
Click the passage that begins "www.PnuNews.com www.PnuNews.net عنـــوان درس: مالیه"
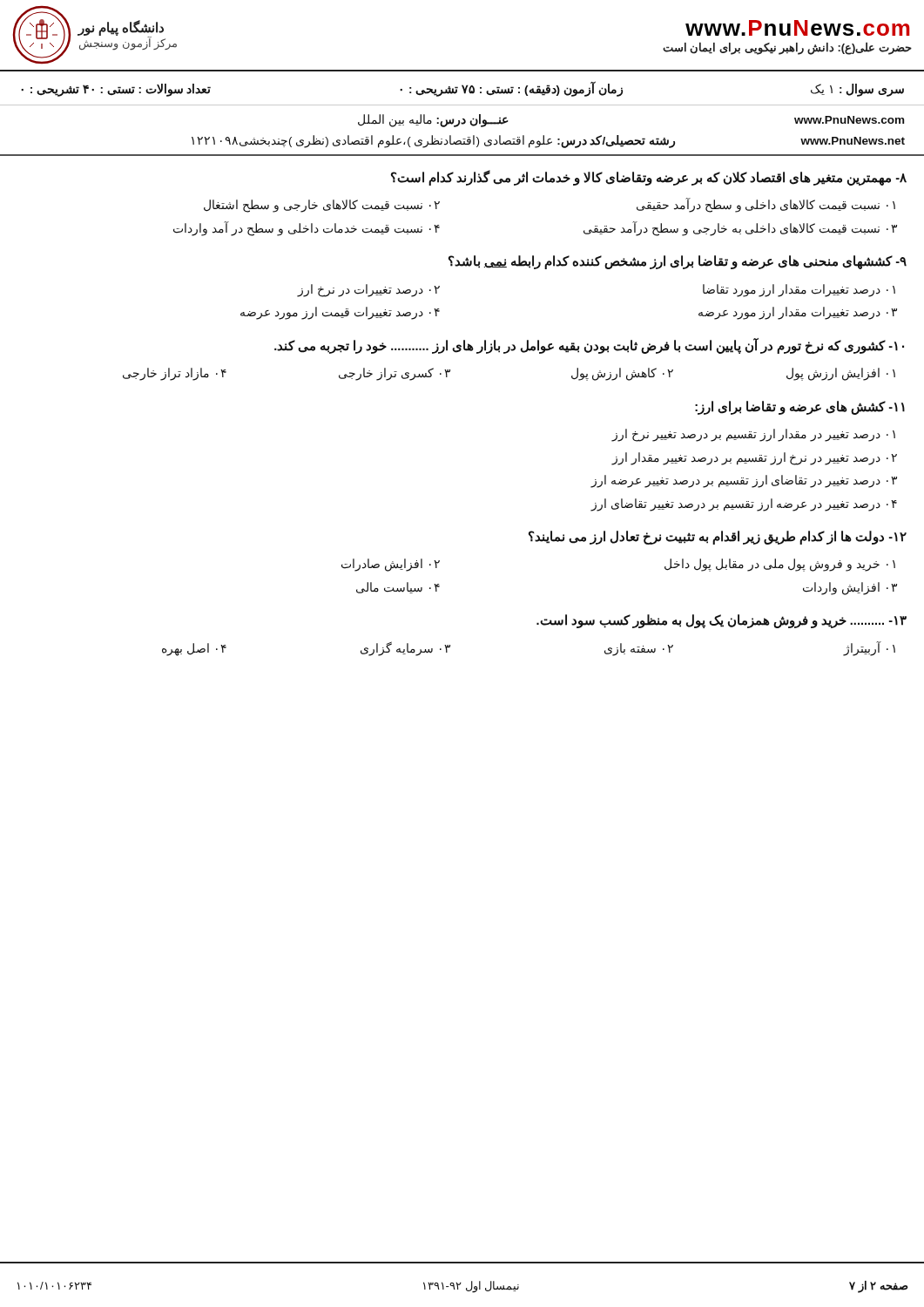462,130
